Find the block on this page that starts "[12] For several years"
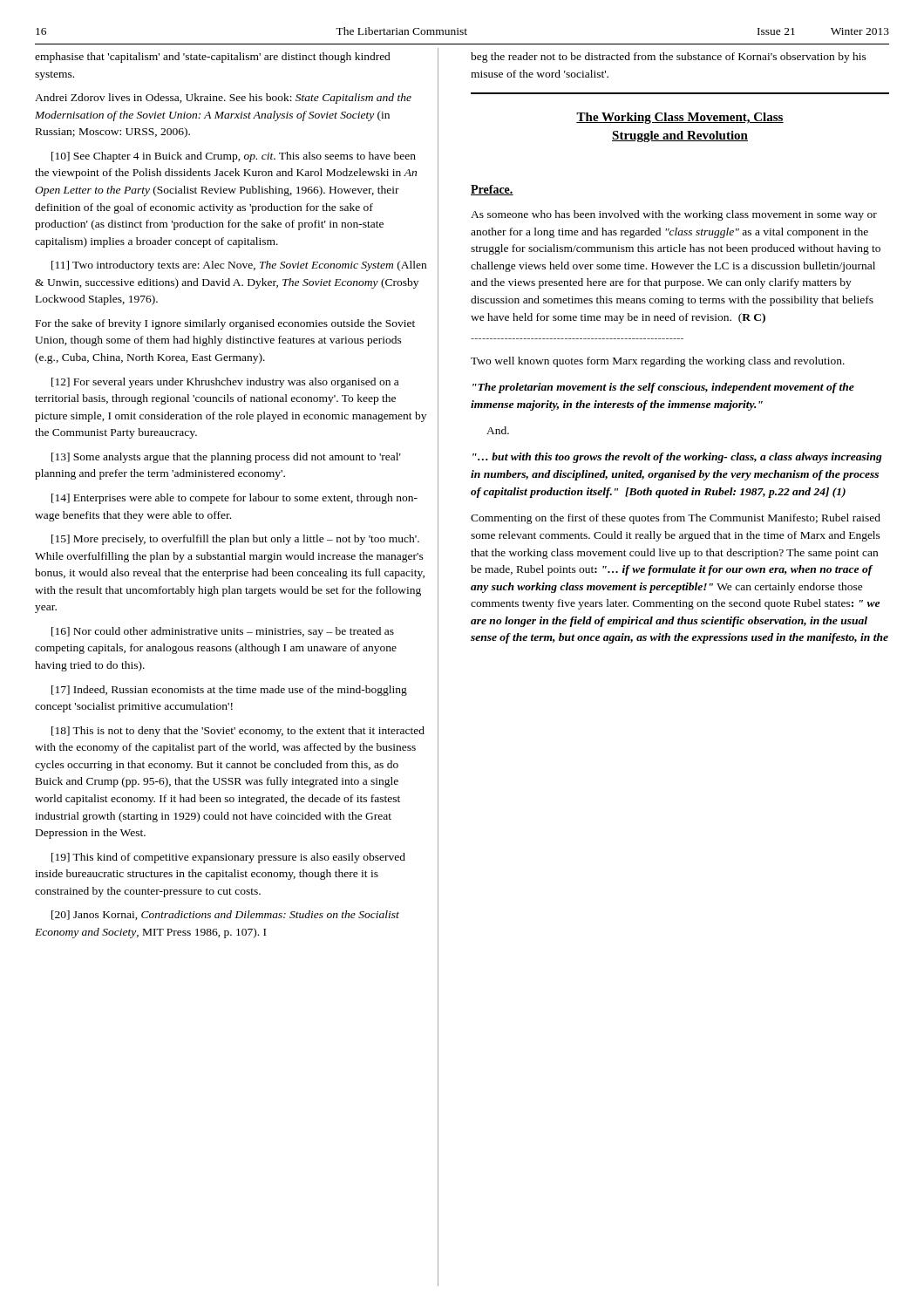This screenshot has width=924, height=1308. click(231, 407)
